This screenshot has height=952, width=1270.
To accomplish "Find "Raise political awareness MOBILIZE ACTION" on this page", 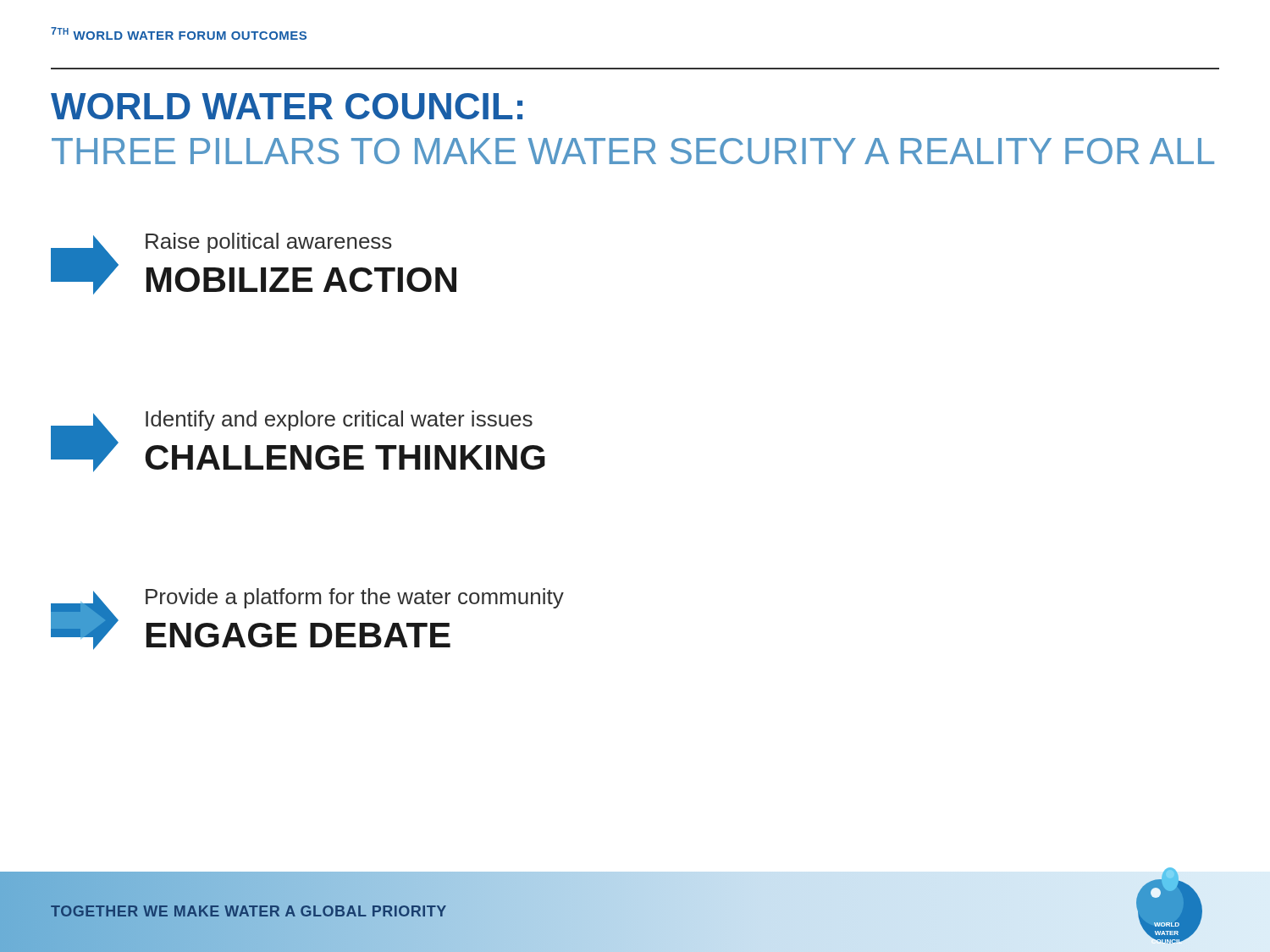I will (x=255, y=264).
